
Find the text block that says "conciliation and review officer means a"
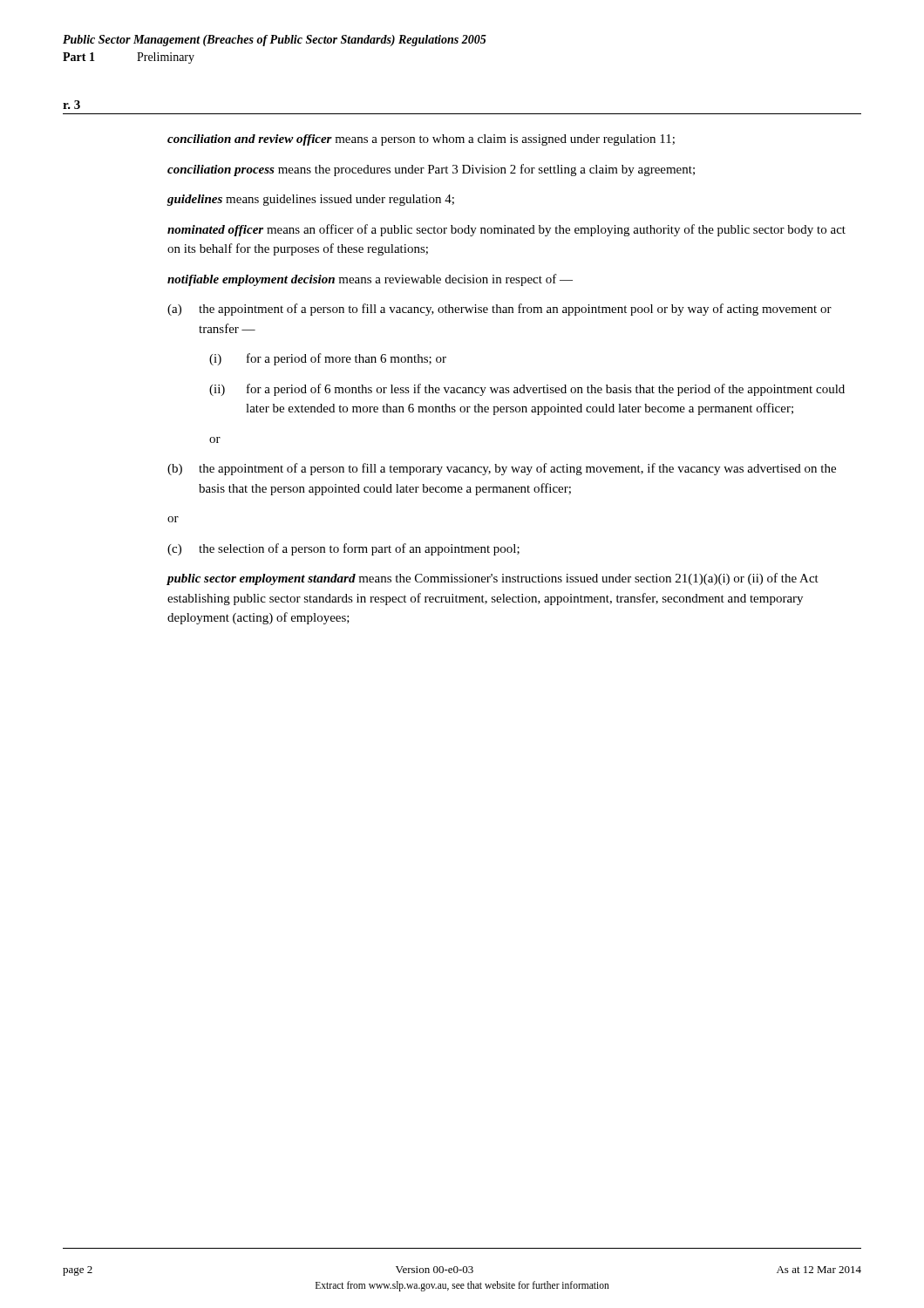[x=462, y=139]
